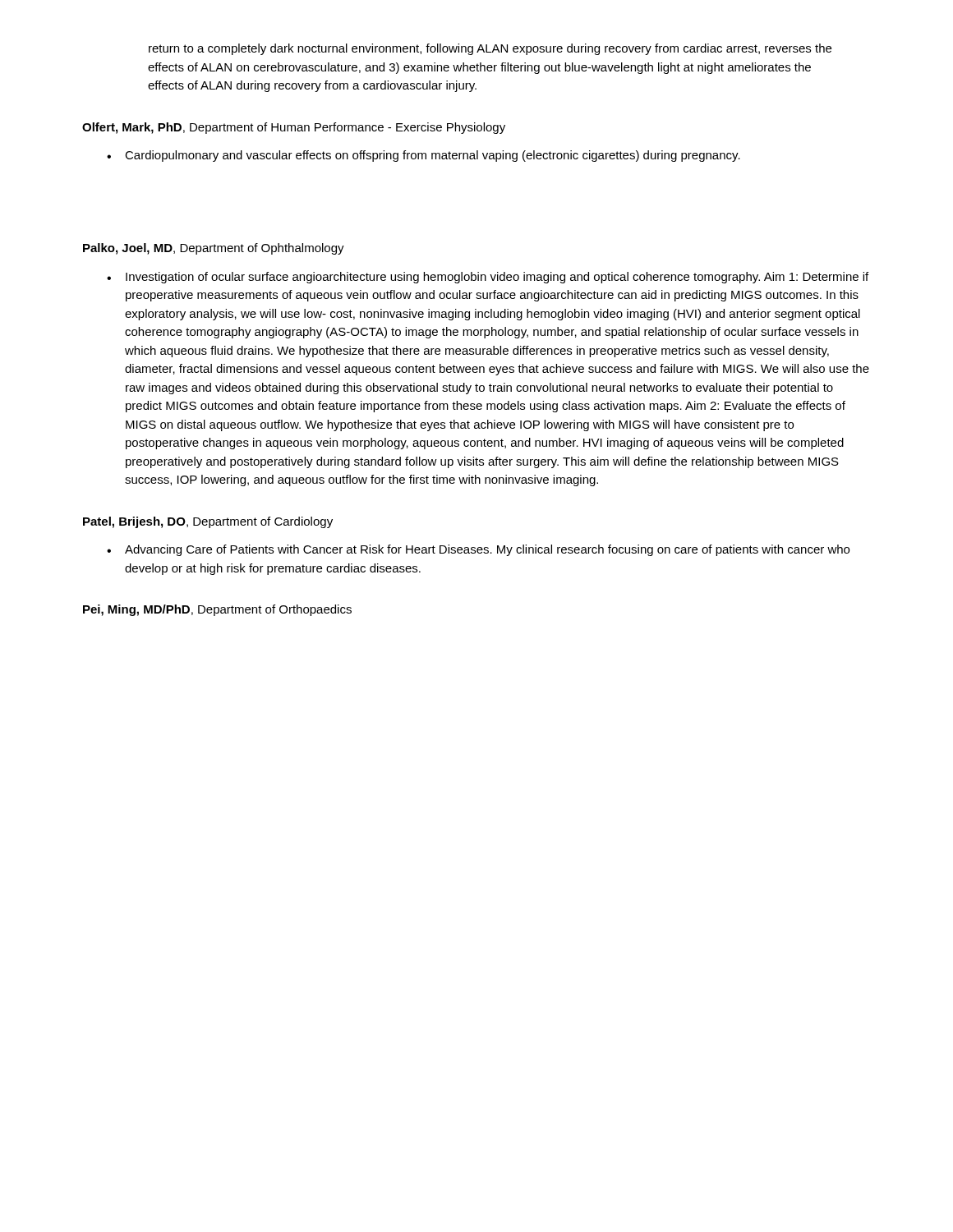
Task: Locate the text "Patel, Brijesh, DO, Department of Cardiology"
Action: click(x=208, y=521)
